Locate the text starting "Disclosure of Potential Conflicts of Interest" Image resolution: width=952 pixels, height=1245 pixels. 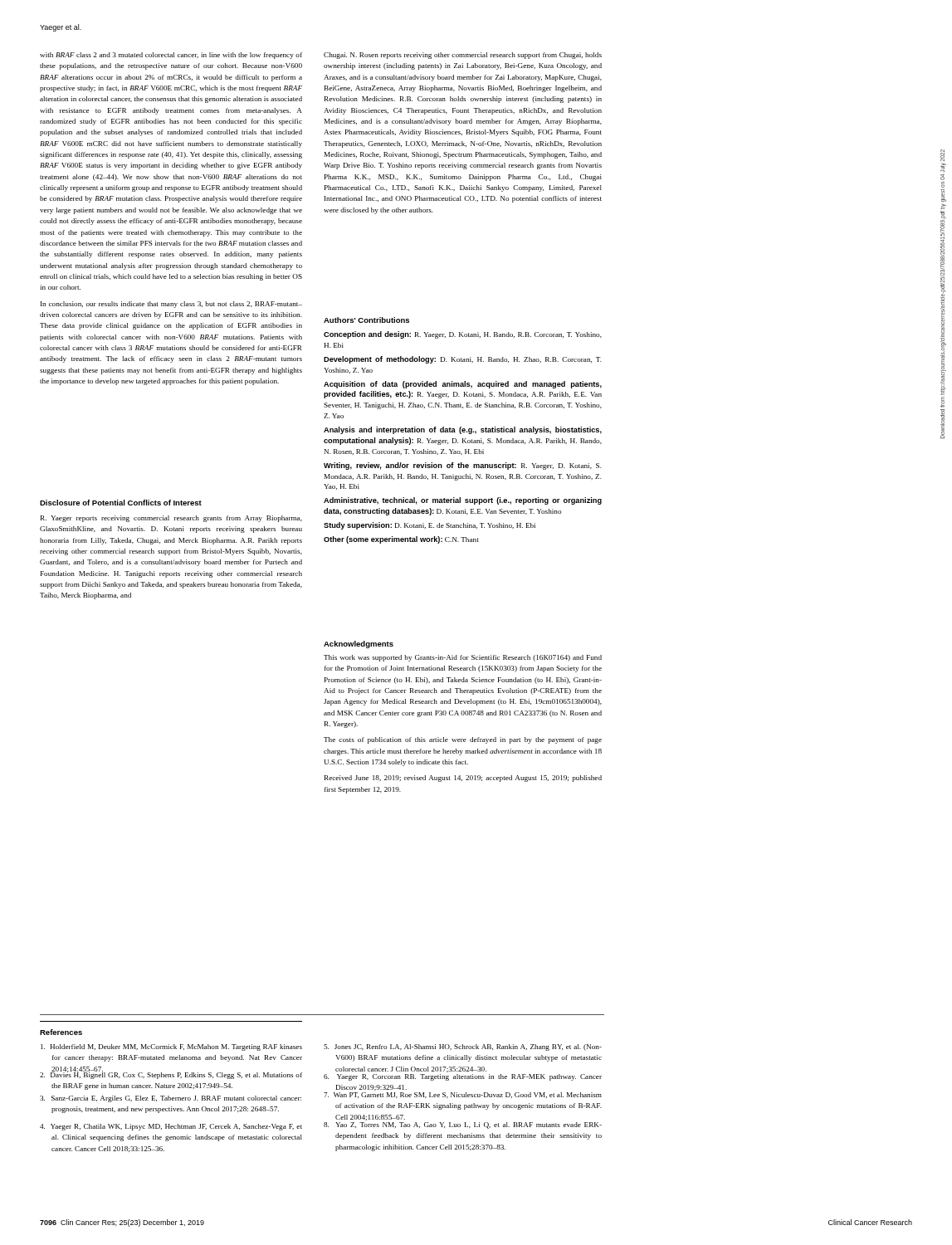pos(121,503)
